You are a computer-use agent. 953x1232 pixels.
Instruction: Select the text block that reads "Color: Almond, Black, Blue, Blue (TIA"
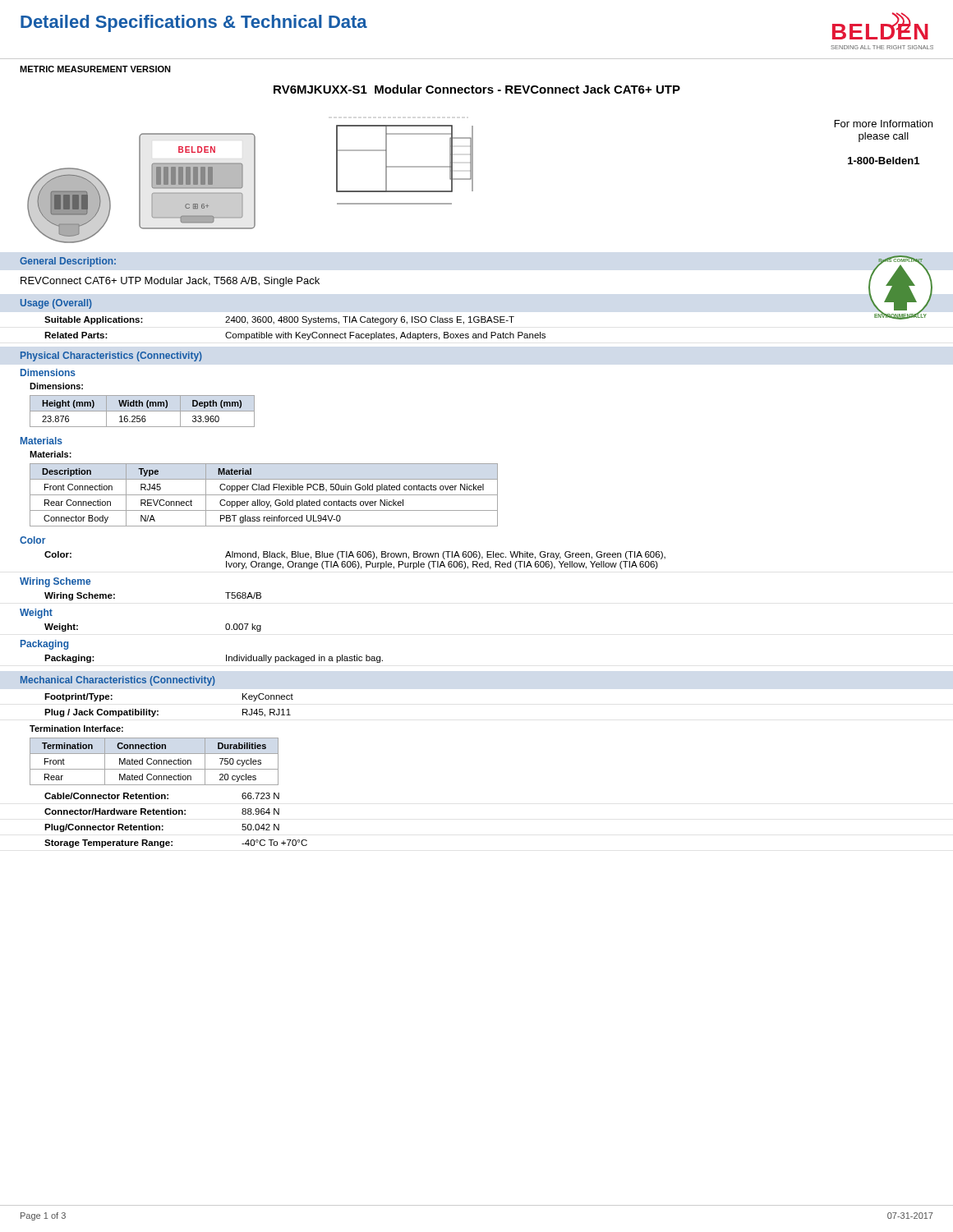[x=476, y=559]
